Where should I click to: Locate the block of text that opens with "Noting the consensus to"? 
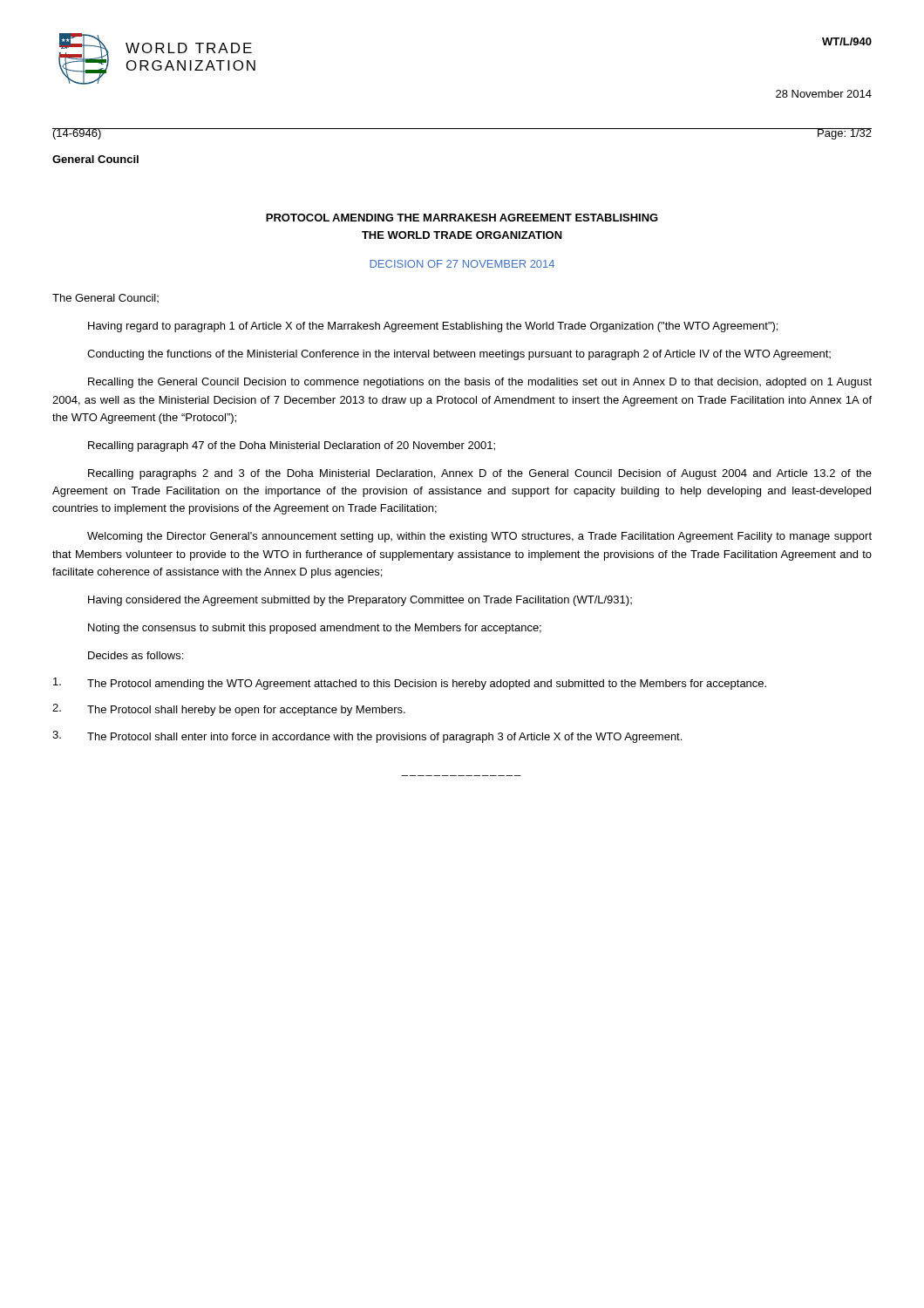tap(315, 627)
